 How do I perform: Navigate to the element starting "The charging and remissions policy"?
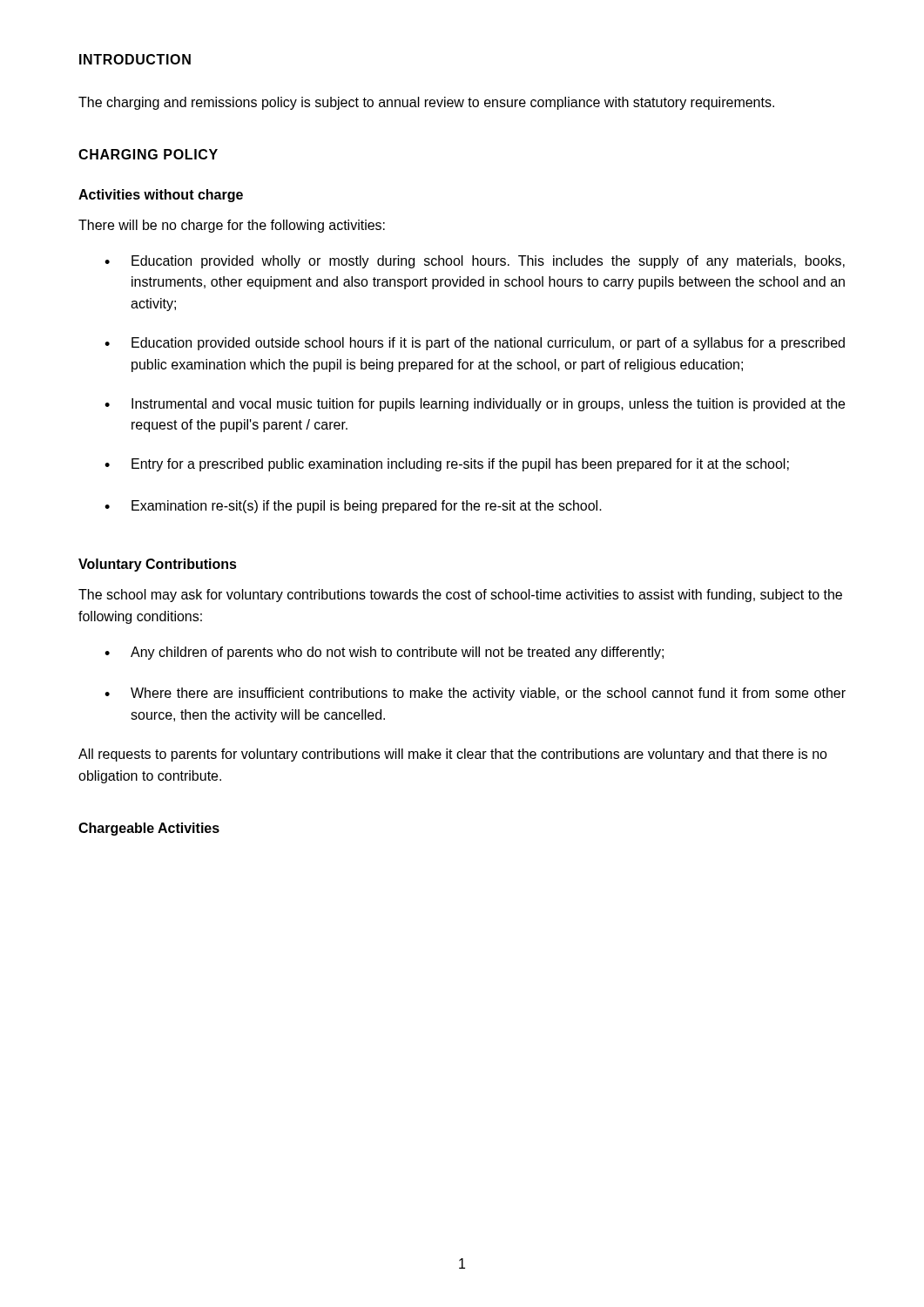pos(427,102)
